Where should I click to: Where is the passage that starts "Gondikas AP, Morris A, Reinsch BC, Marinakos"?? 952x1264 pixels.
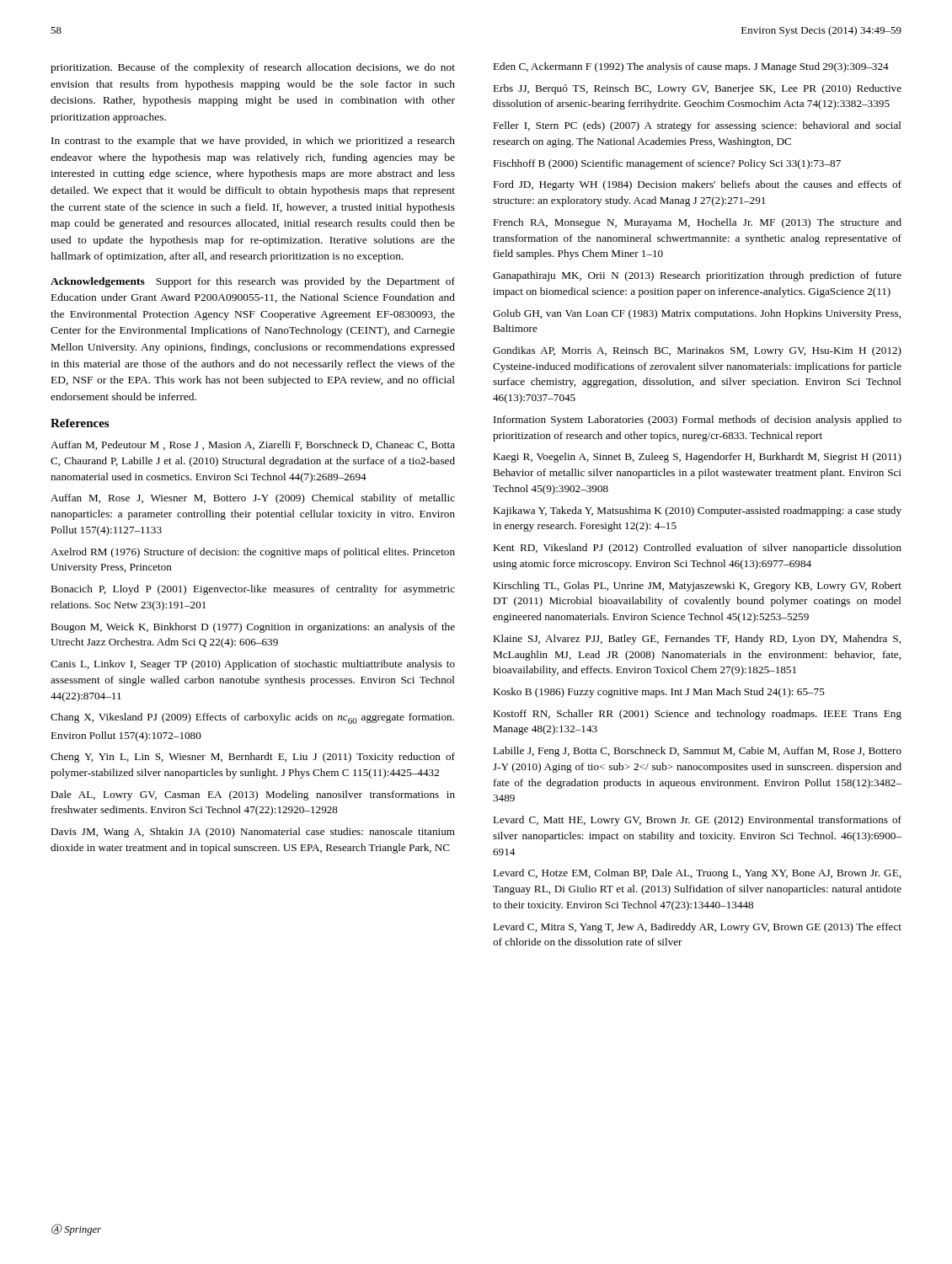tap(697, 374)
